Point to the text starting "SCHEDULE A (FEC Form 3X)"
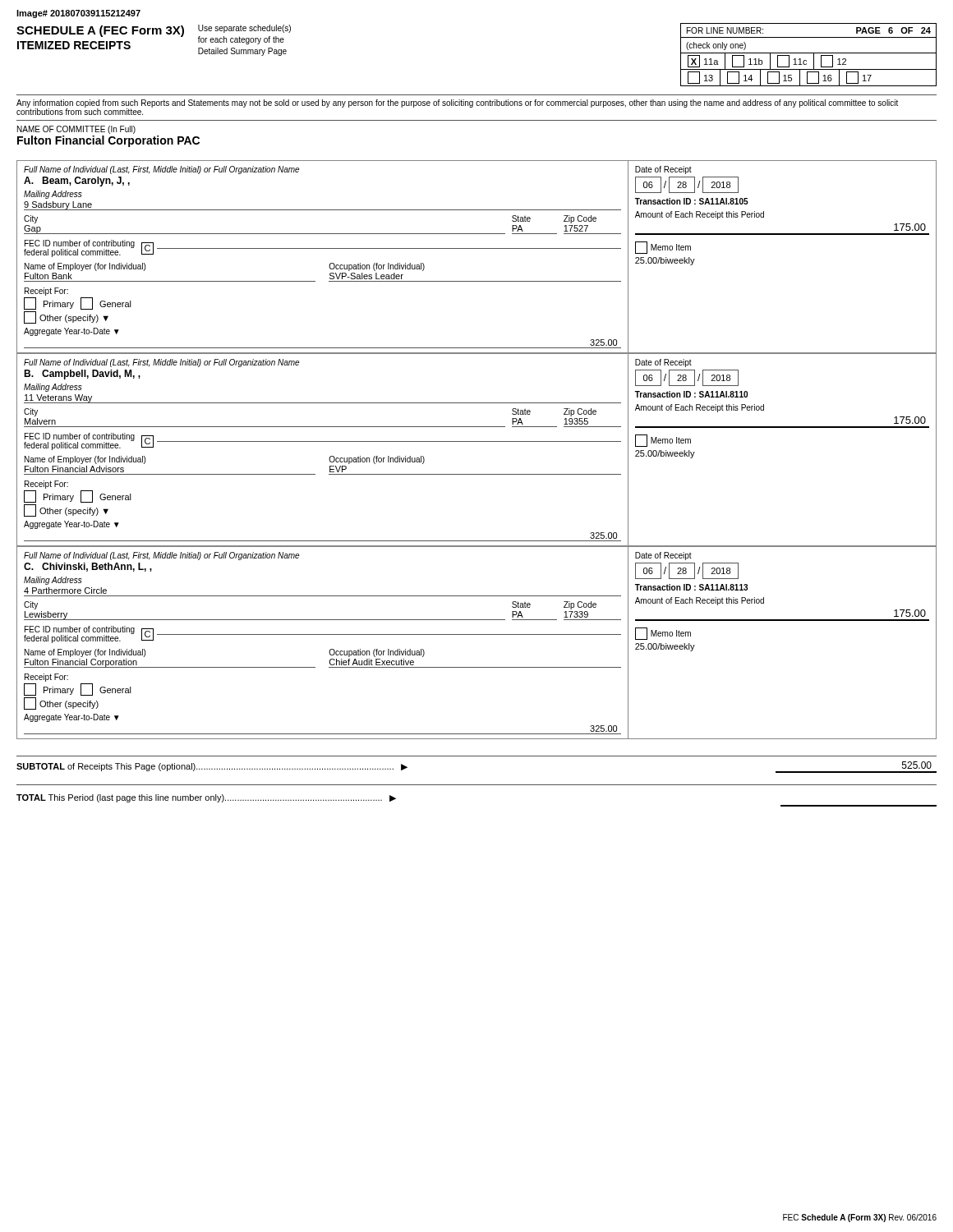 [x=212, y=54]
